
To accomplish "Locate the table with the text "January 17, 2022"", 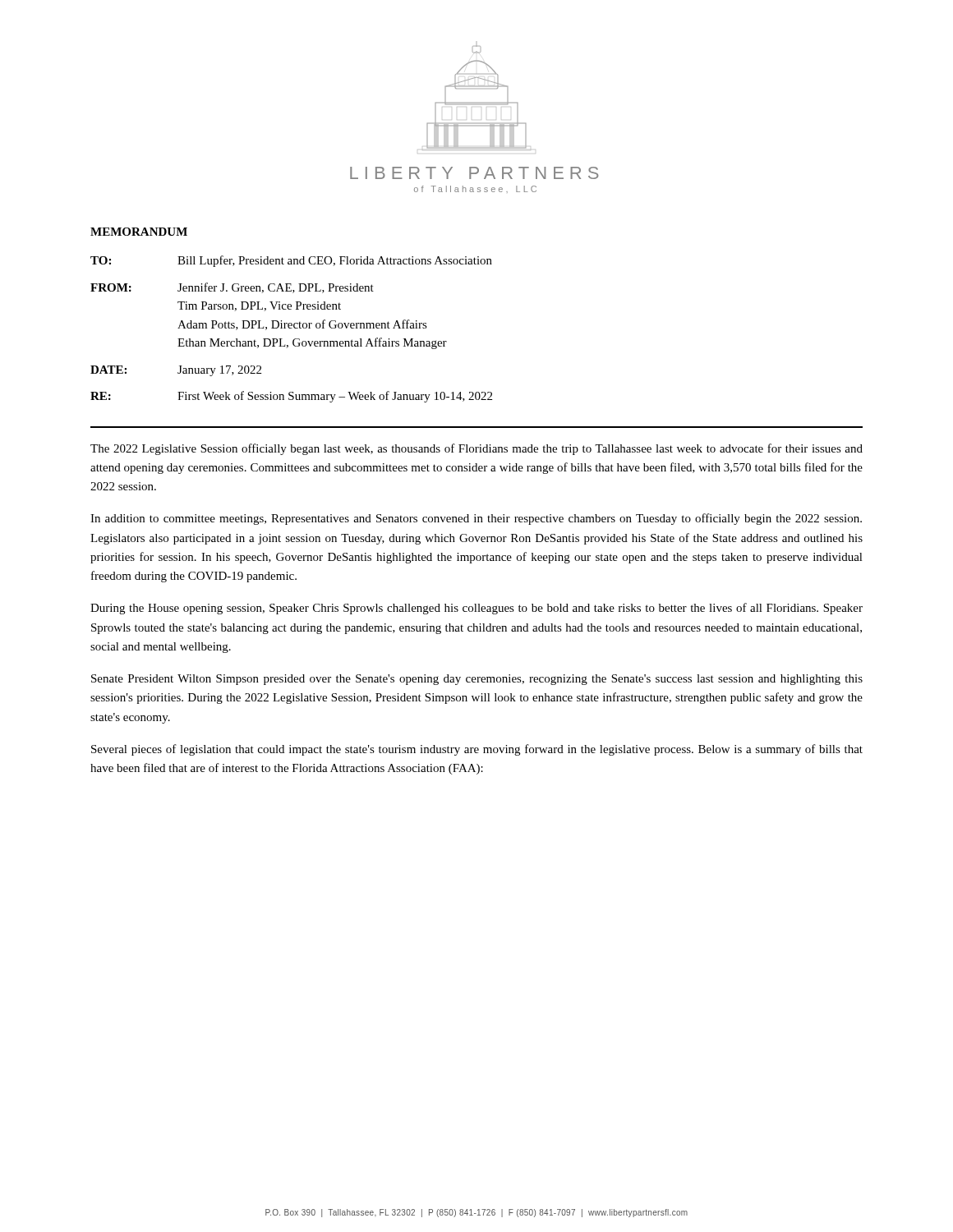I will [476, 328].
